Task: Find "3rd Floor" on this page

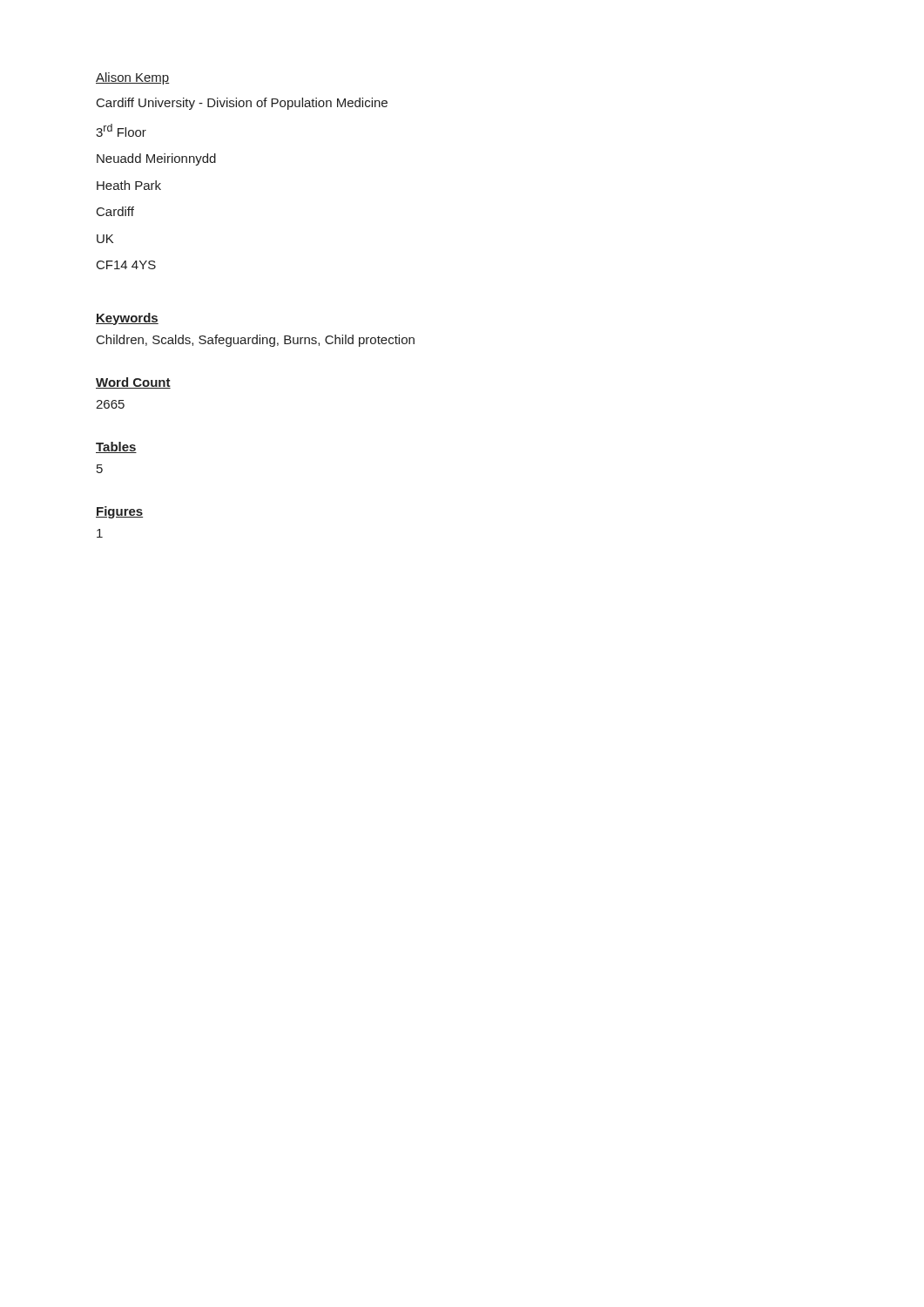Action: (121, 130)
